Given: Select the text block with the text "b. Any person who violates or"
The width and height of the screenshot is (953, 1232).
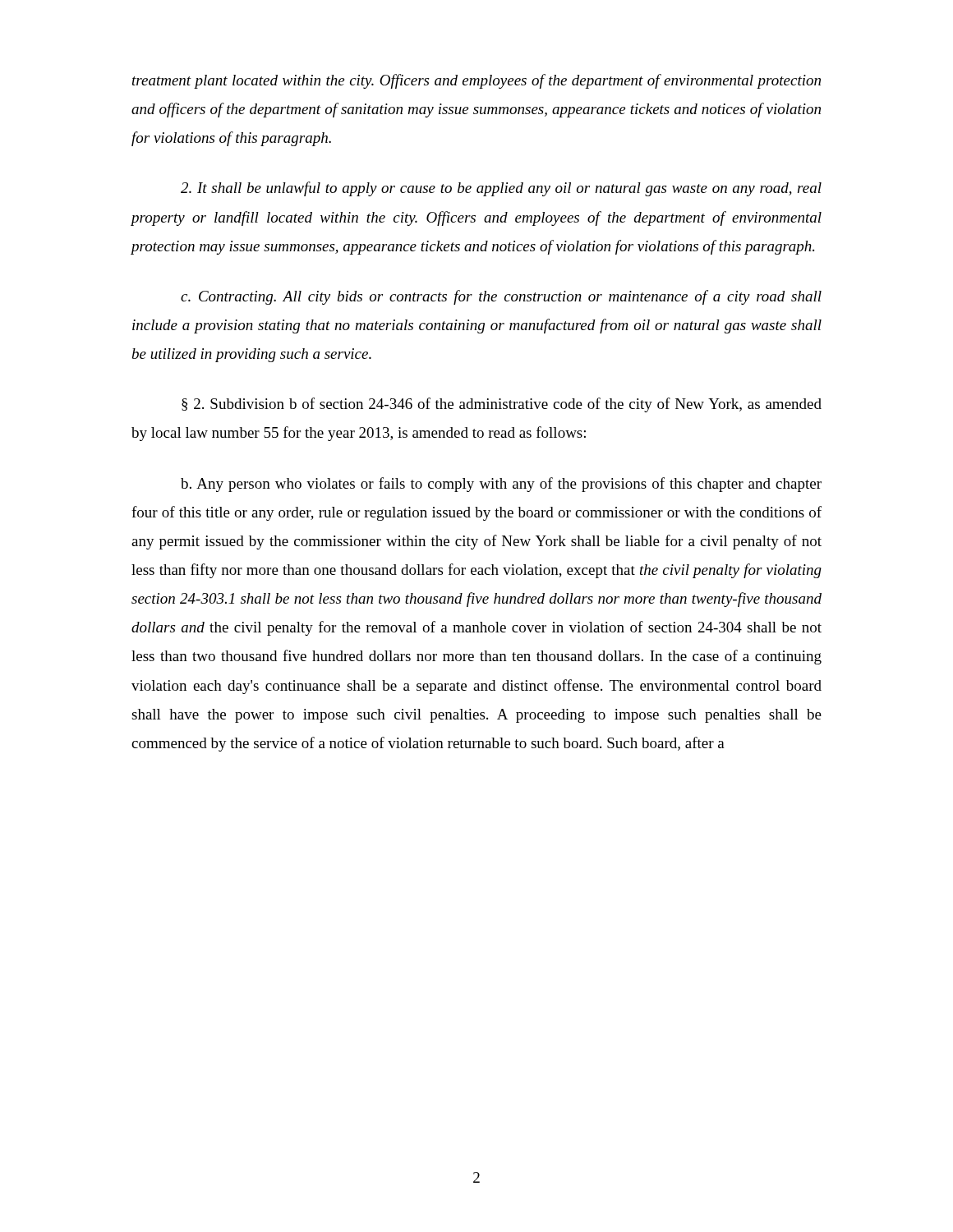Looking at the screenshot, I should point(476,613).
